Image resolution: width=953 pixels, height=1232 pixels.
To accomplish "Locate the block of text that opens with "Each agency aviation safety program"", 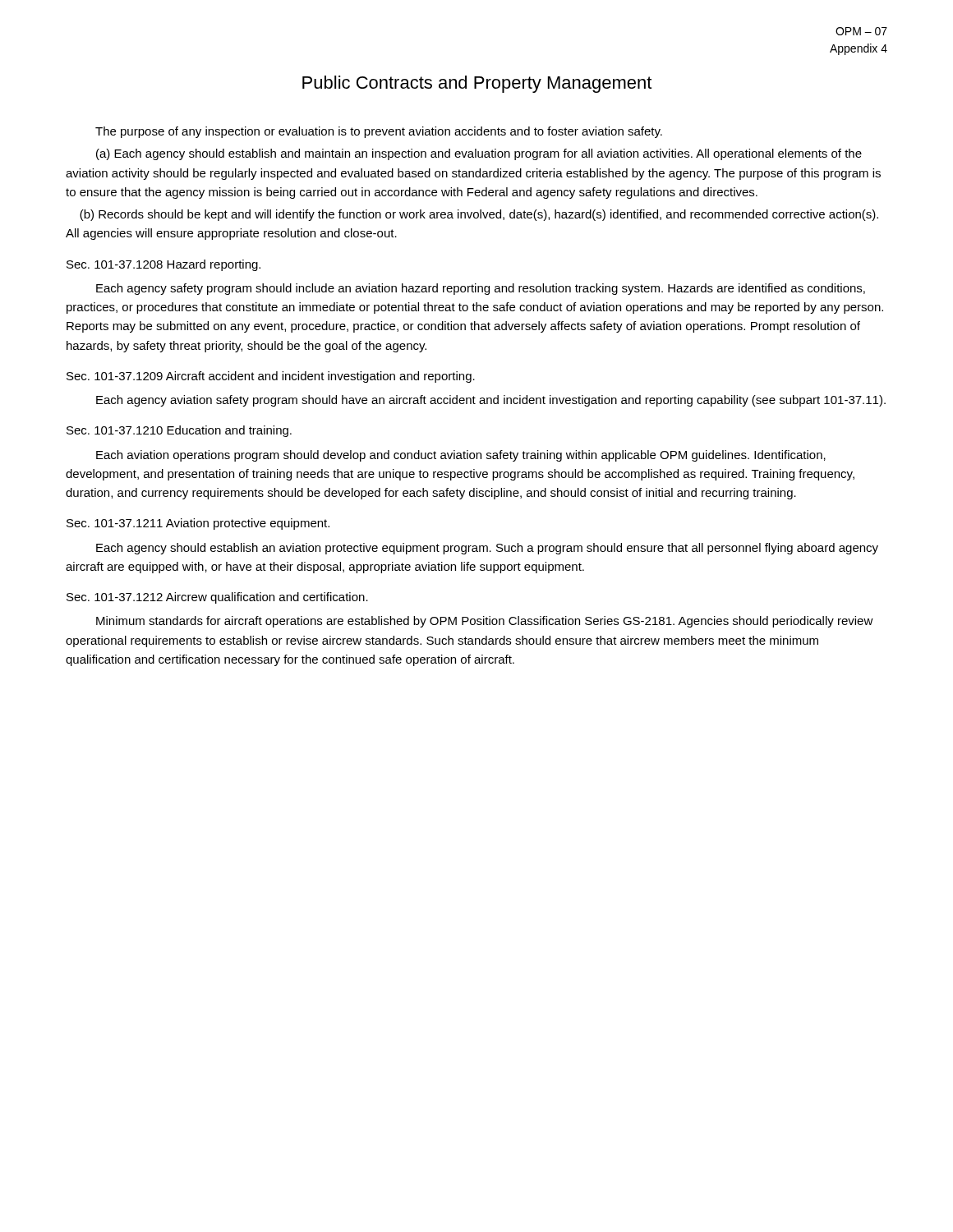I will point(476,400).
